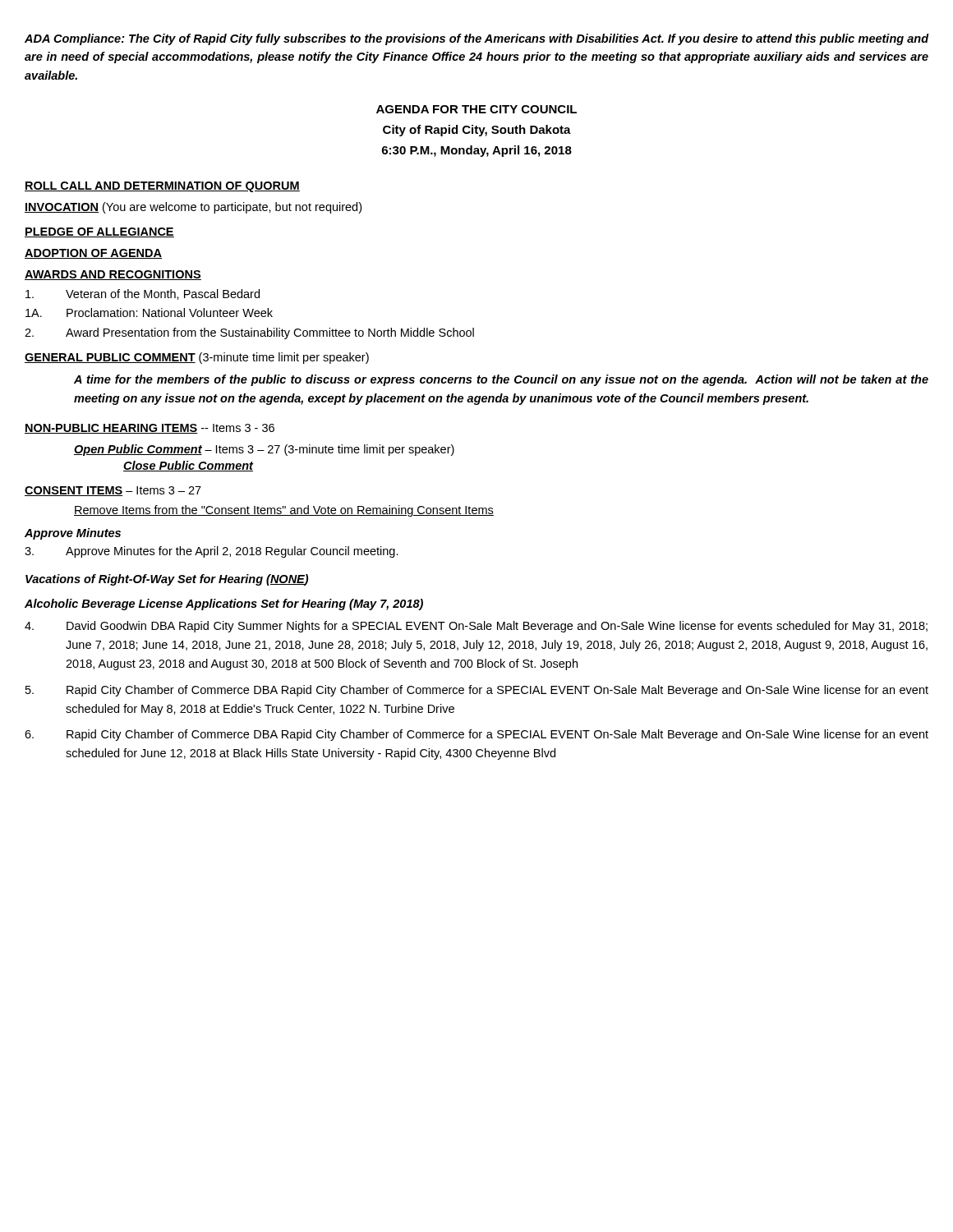Find the section header containing "ROLL CALL AND"
Screen dimensions: 1232x953
click(x=162, y=185)
